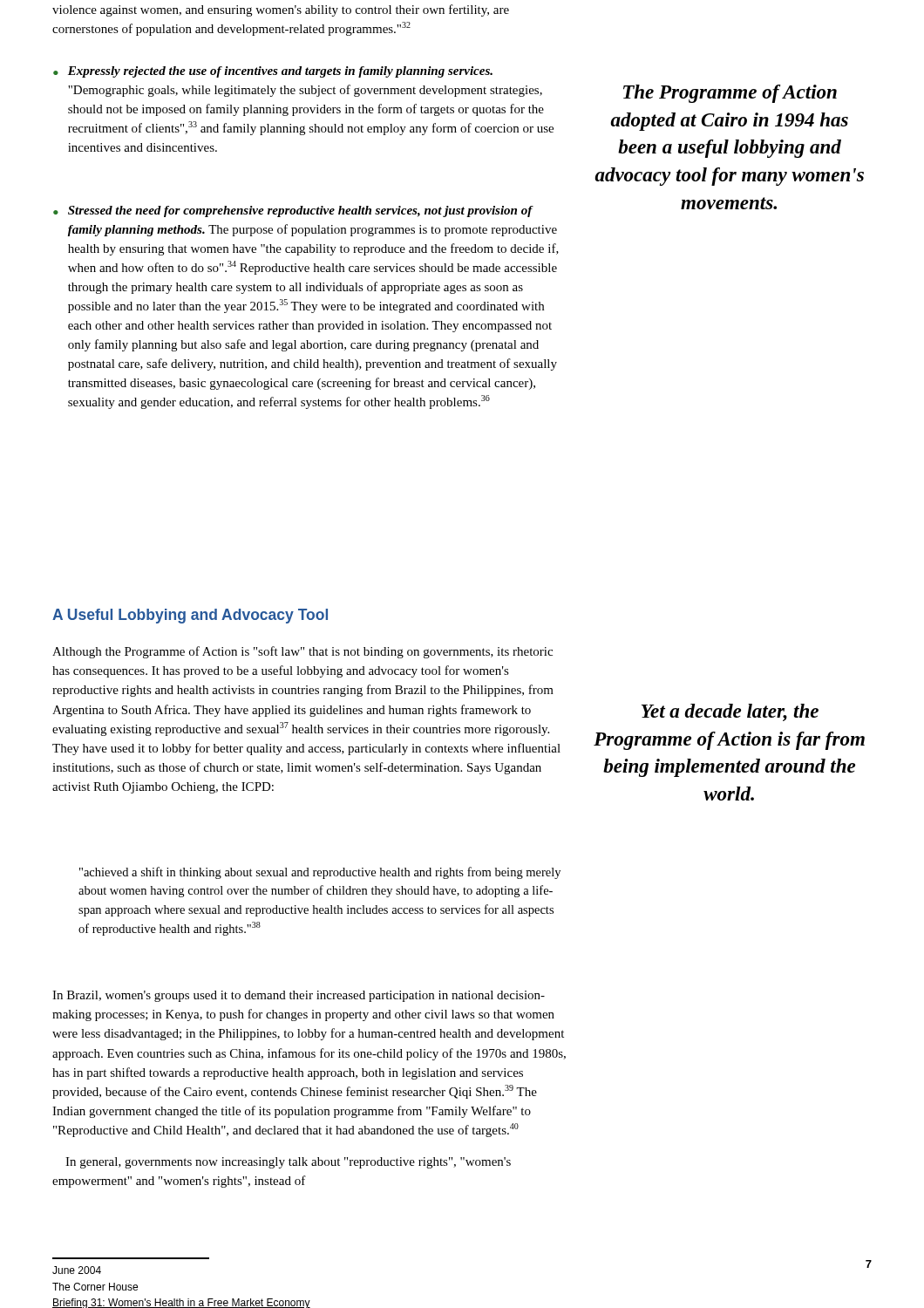Point to the passage starting "• Expressly rejected"

click(x=309, y=109)
